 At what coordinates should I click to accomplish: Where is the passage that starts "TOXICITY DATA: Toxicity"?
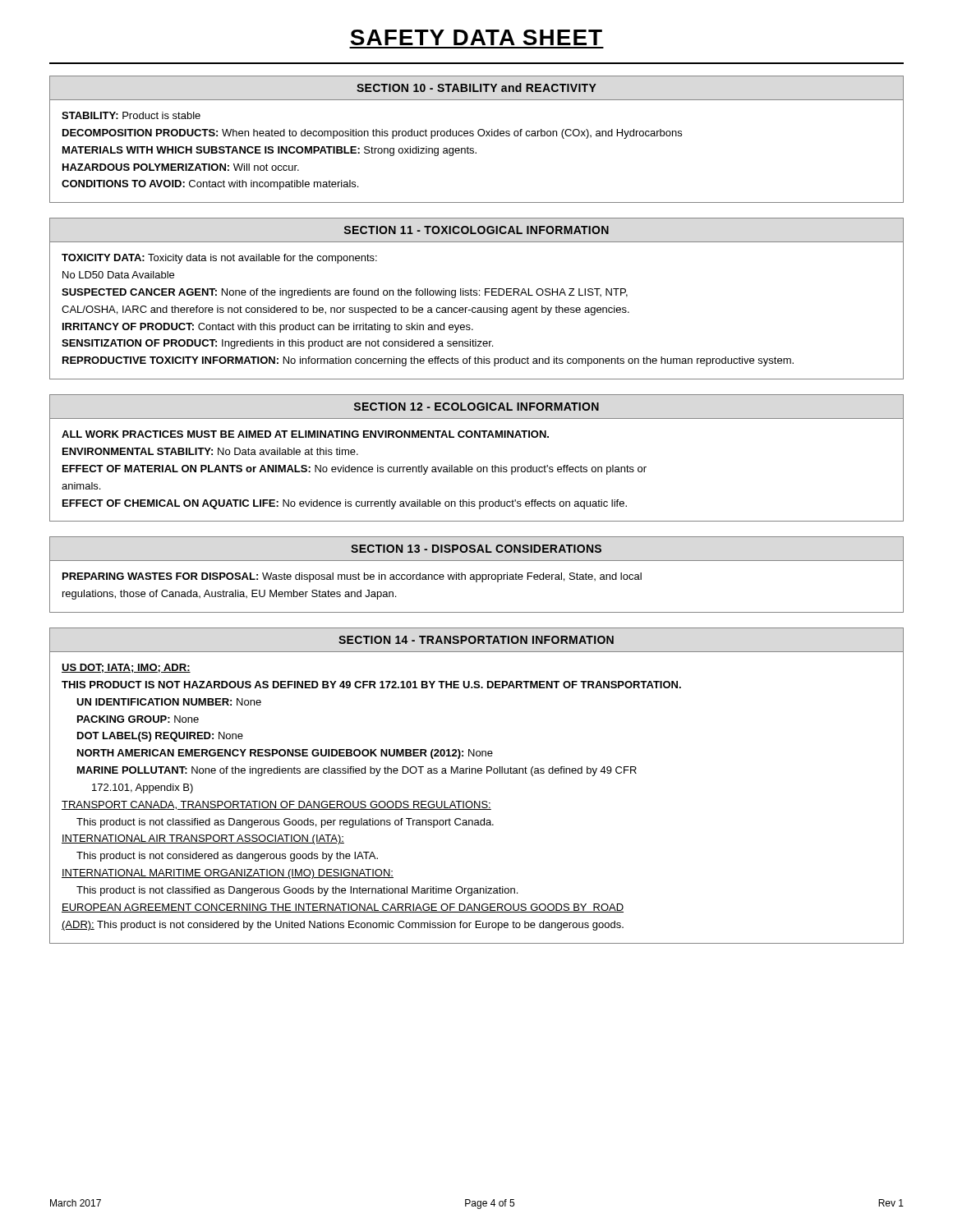476,310
